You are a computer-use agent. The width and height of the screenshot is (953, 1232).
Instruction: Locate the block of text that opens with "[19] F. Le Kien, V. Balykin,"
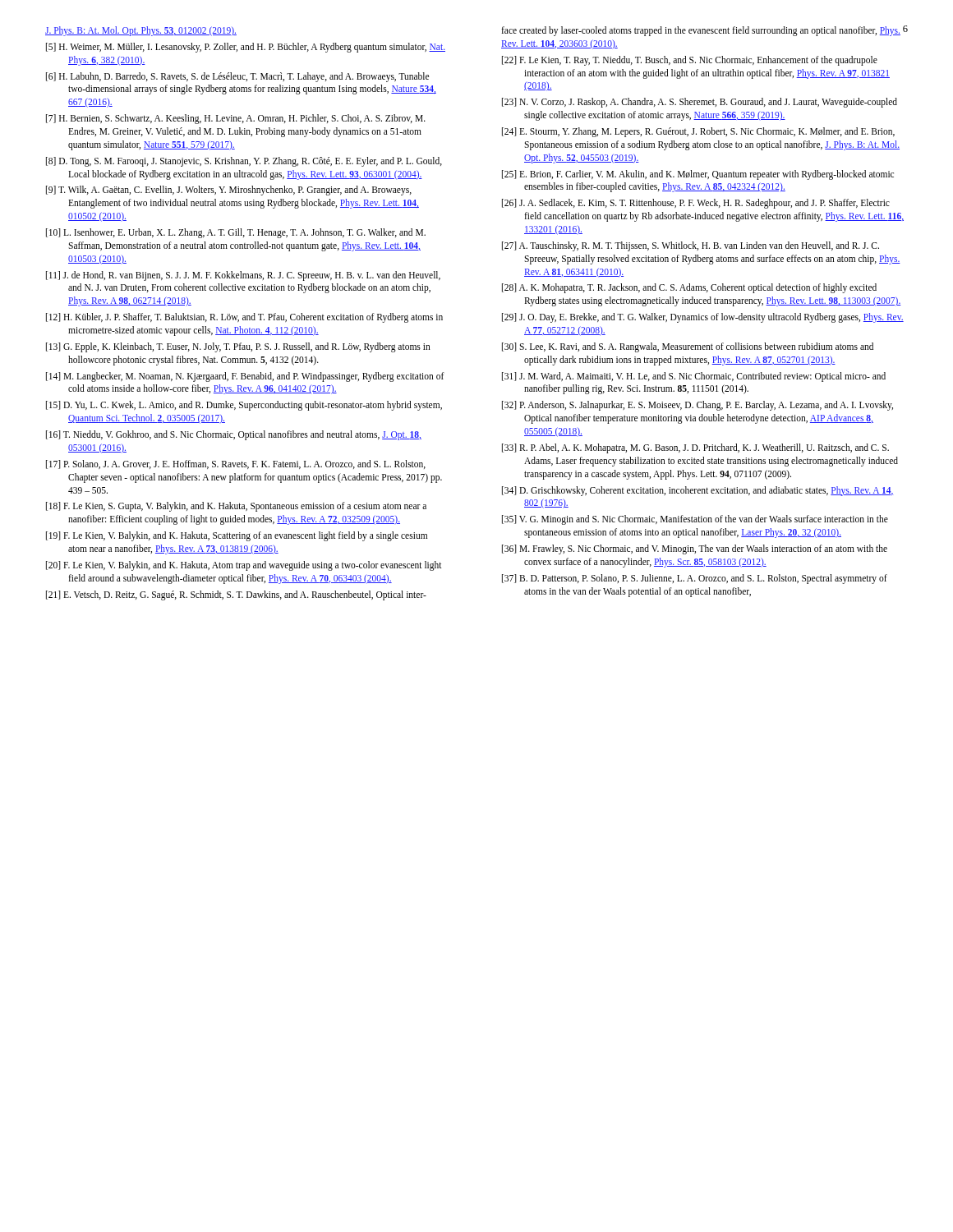pyautogui.click(x=236, y=542)
